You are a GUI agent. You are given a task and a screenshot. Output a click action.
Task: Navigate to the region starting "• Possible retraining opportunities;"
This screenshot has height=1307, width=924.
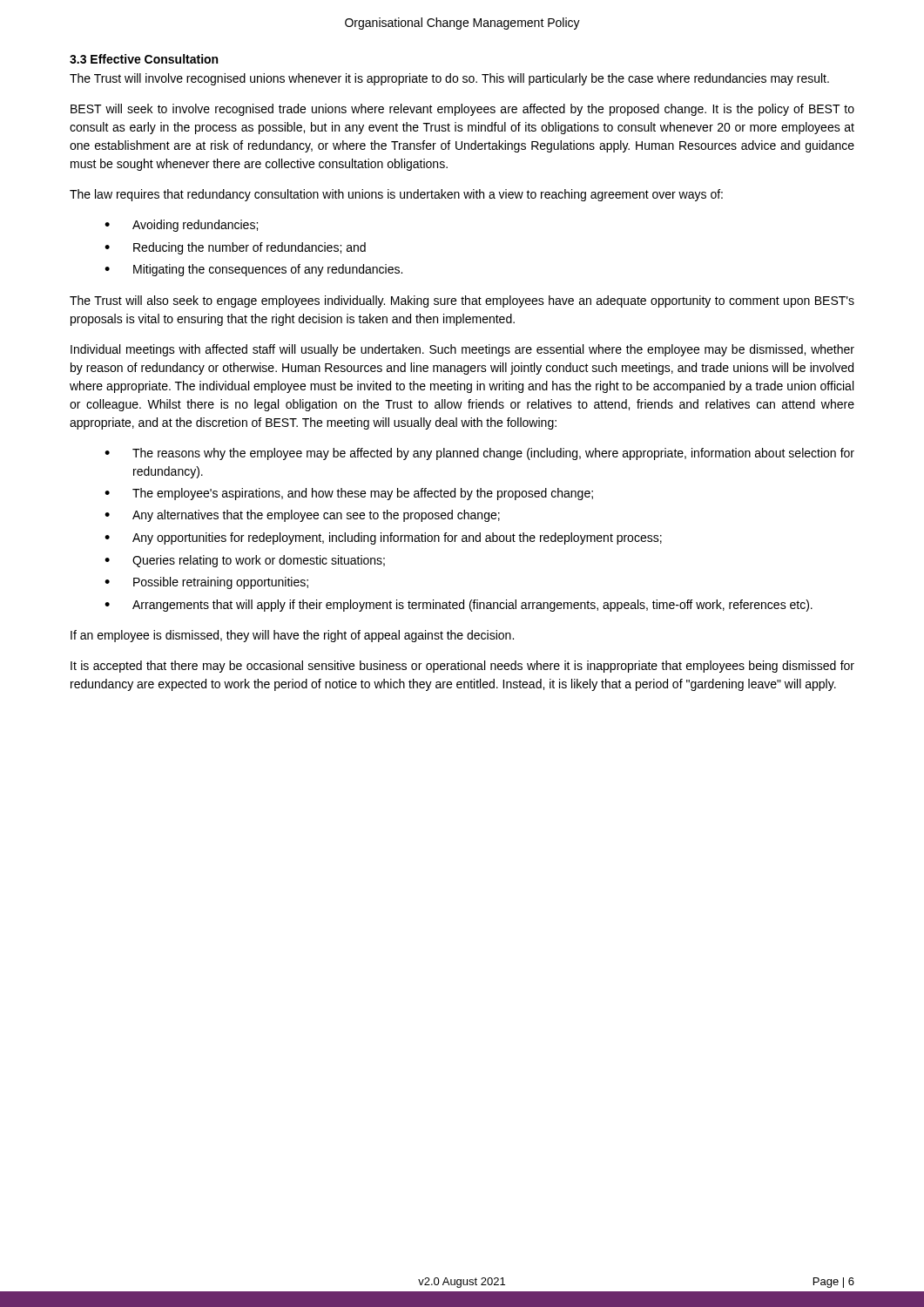206,583
